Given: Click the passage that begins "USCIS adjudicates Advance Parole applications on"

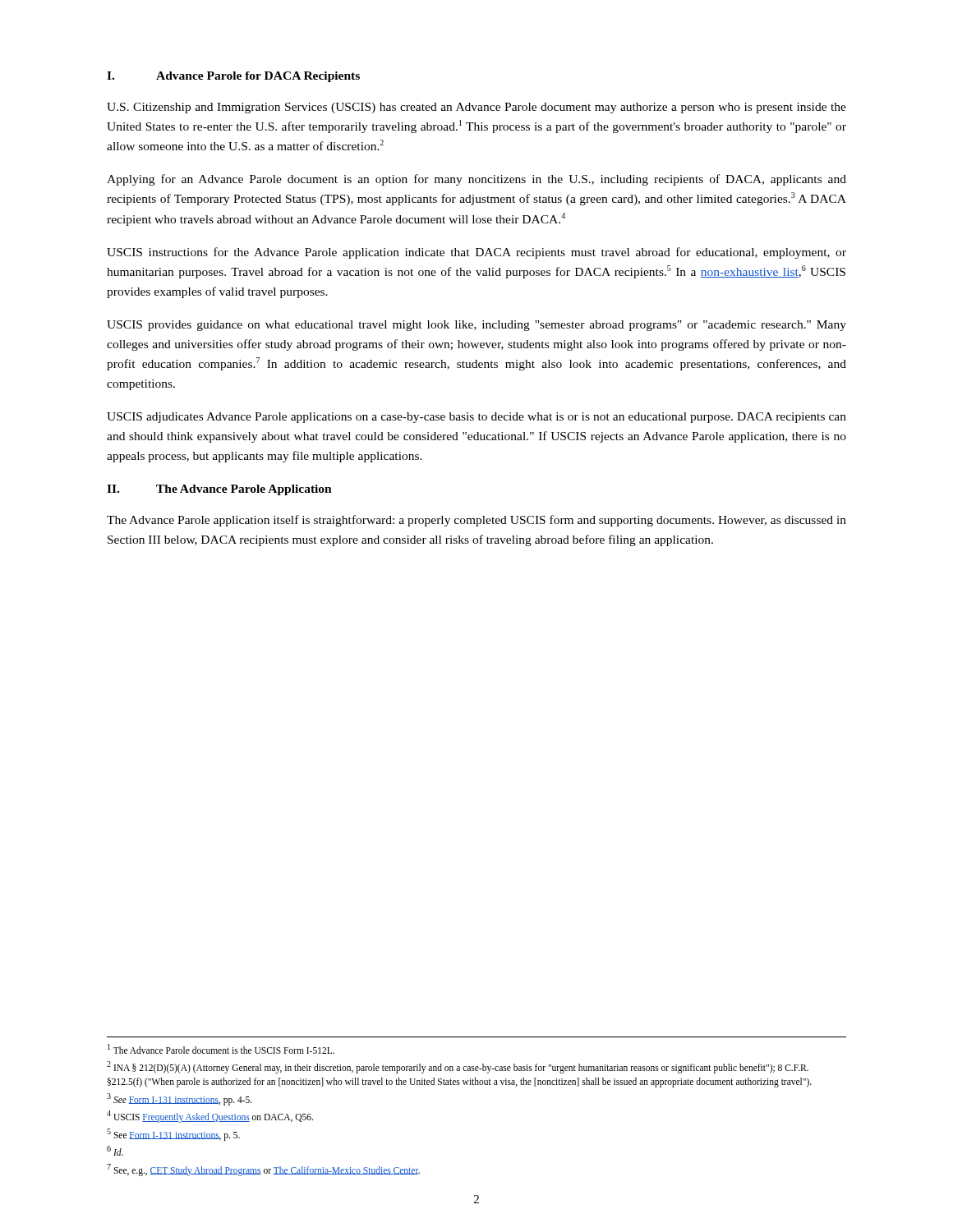Looking at the screenshot, I should coord(476,436).
